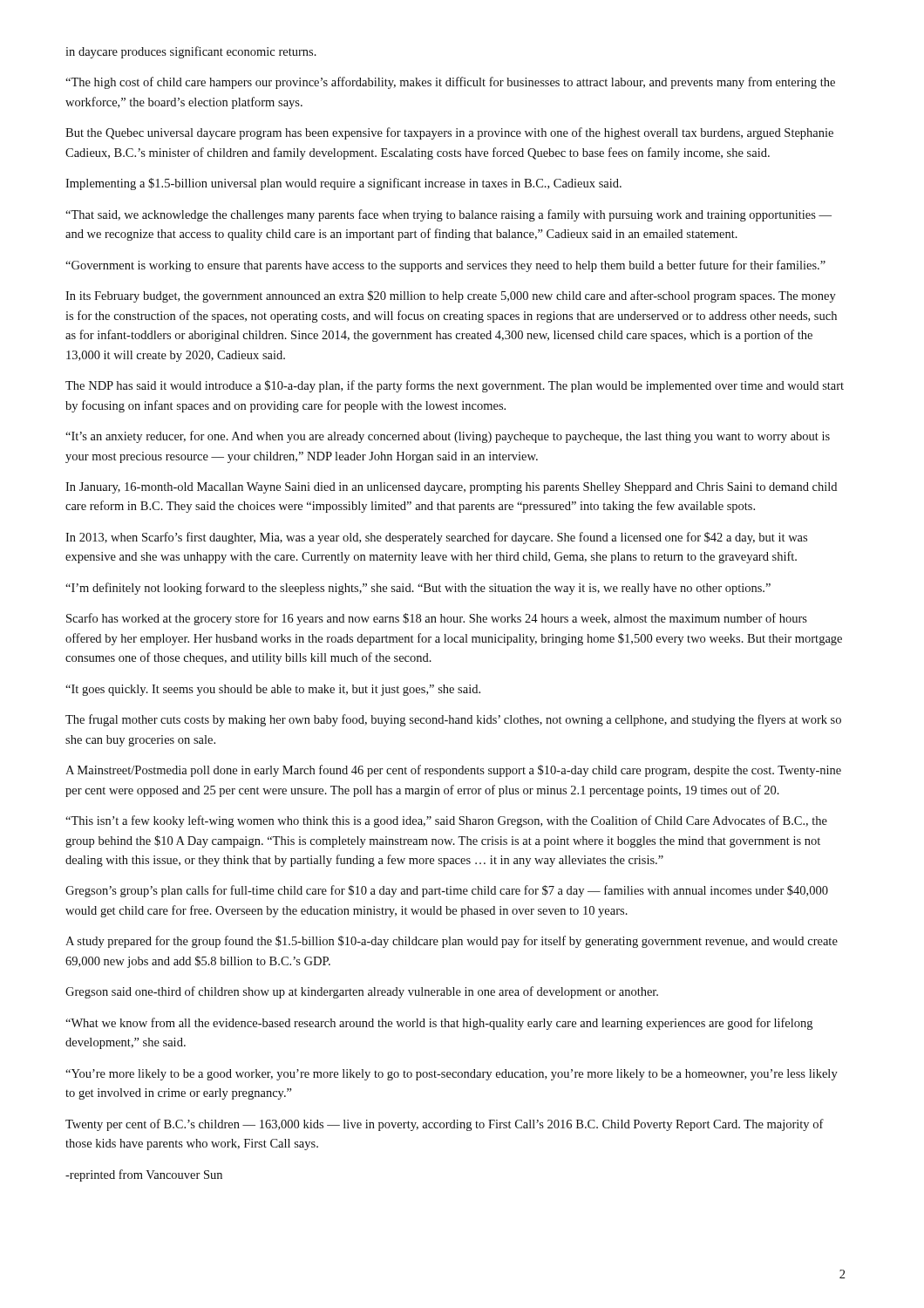Click the passage that begins "The frugal mother cuts"

[453, 729]
